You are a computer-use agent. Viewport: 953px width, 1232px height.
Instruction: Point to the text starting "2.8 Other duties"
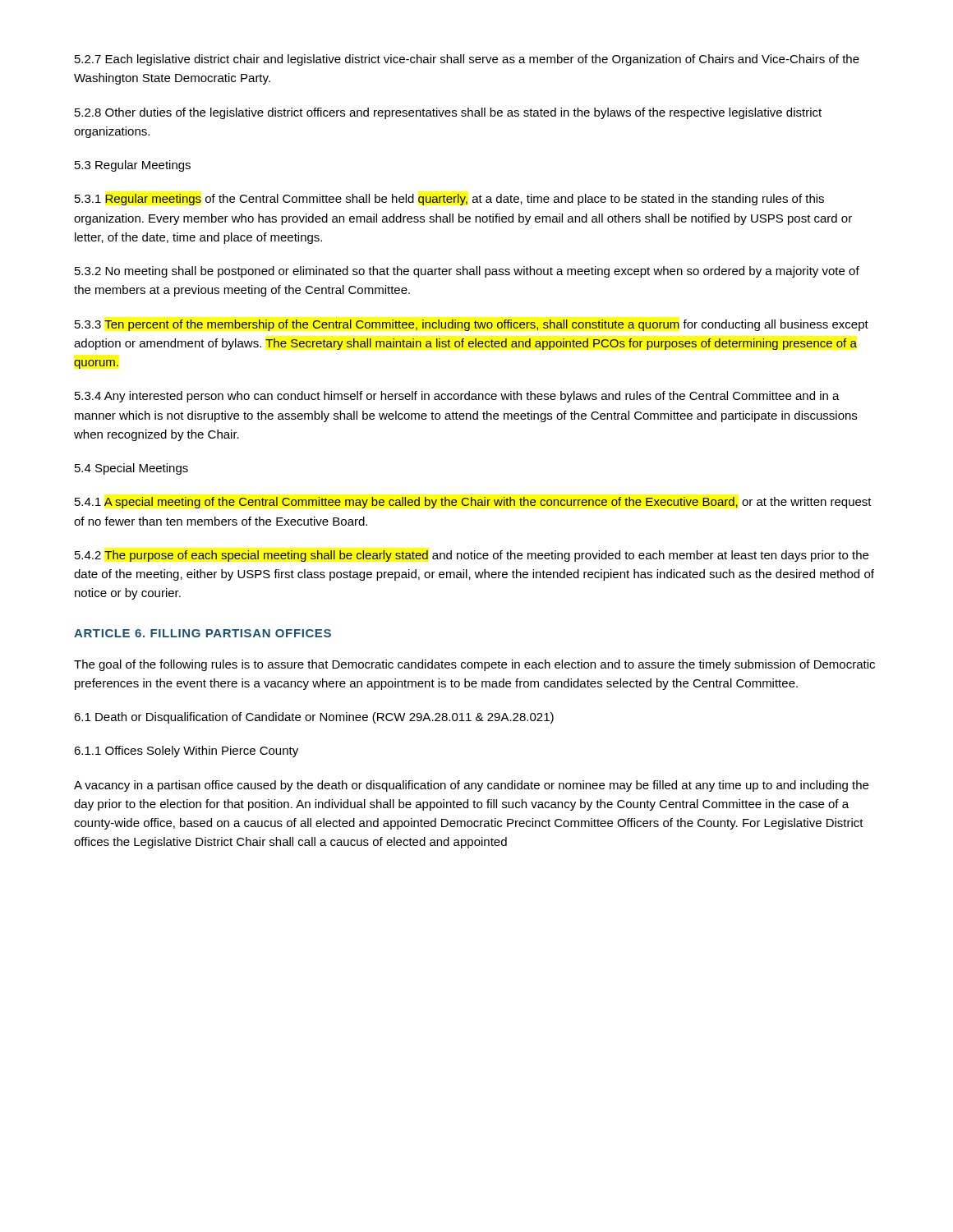click(x=448, y=121)
